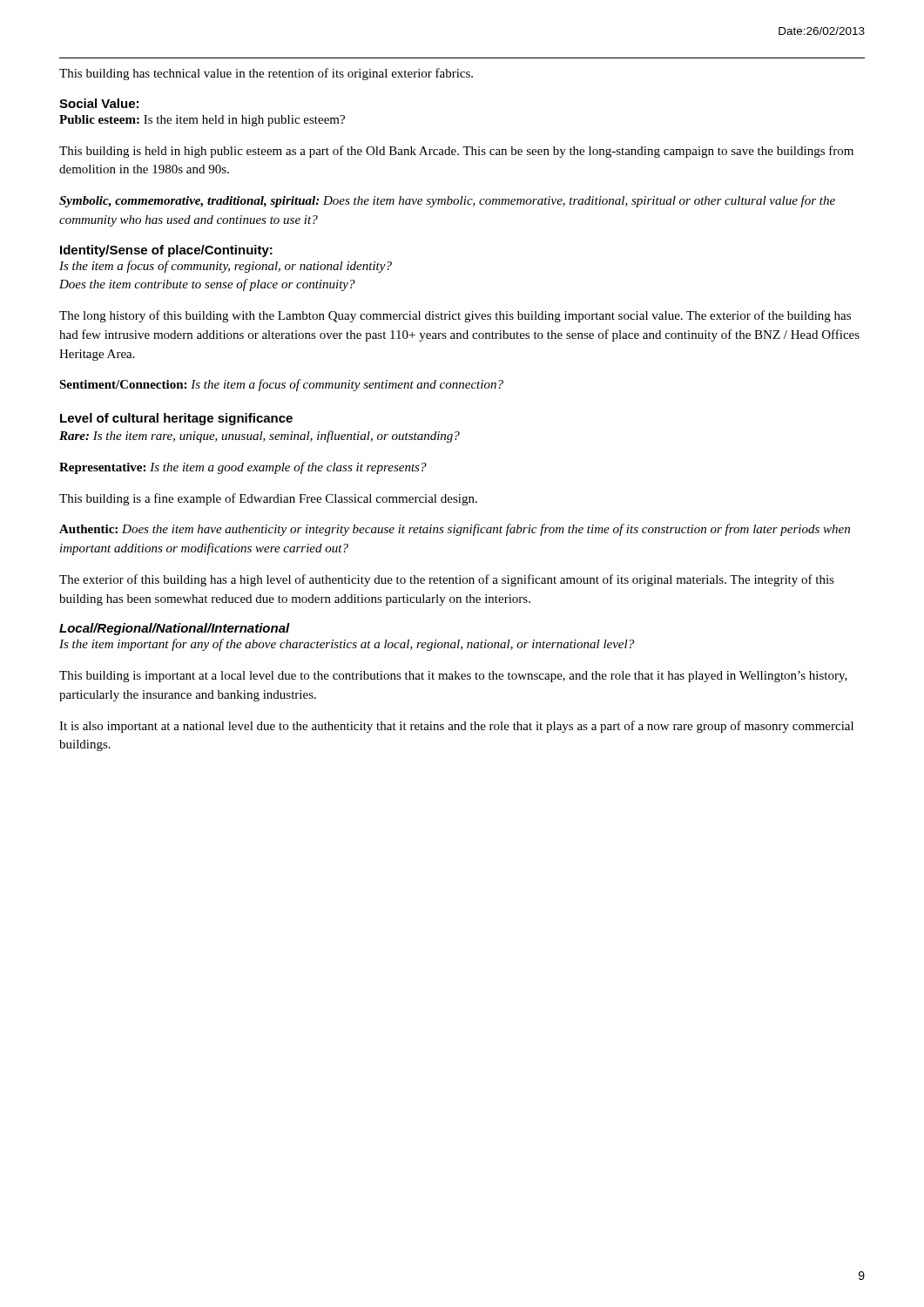Screen dimensions: 1307x924
Task: Where is the passage that starts "This building has technical value in the retention"?
Action: coord(267,73)
